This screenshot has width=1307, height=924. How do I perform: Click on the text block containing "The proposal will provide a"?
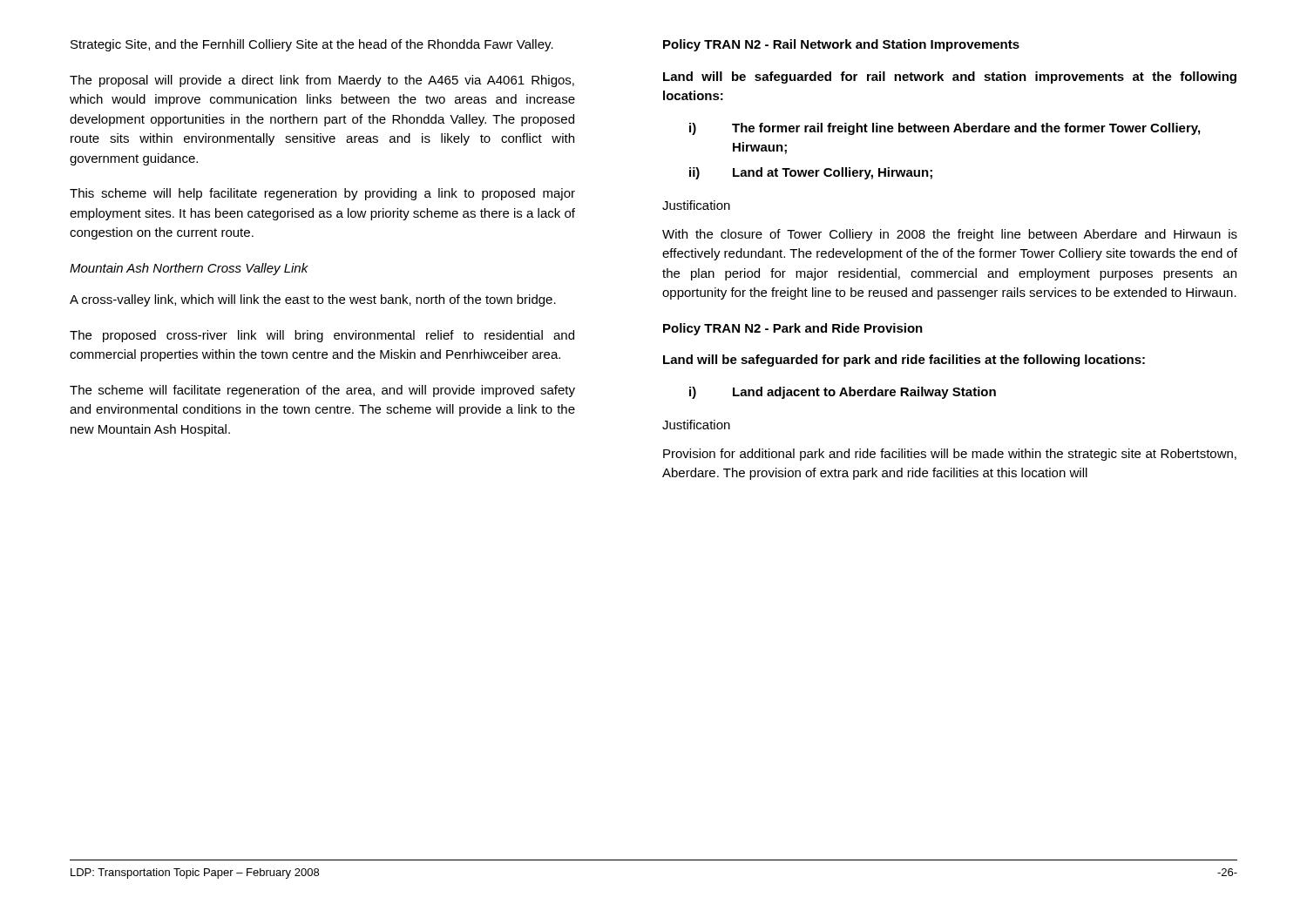pos(322,118)
